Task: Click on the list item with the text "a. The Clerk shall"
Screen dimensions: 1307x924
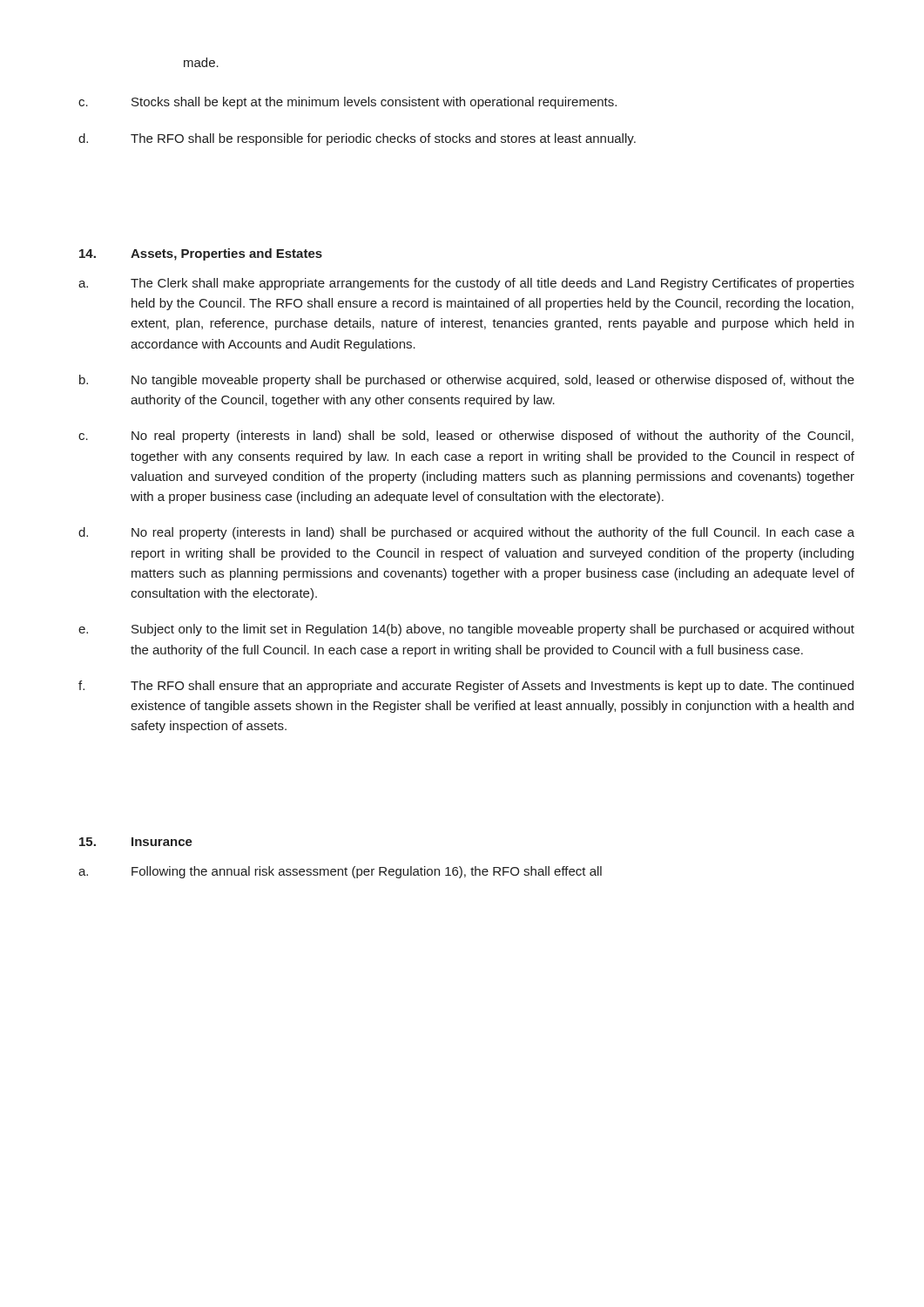Action: click(x=466, y=313)
